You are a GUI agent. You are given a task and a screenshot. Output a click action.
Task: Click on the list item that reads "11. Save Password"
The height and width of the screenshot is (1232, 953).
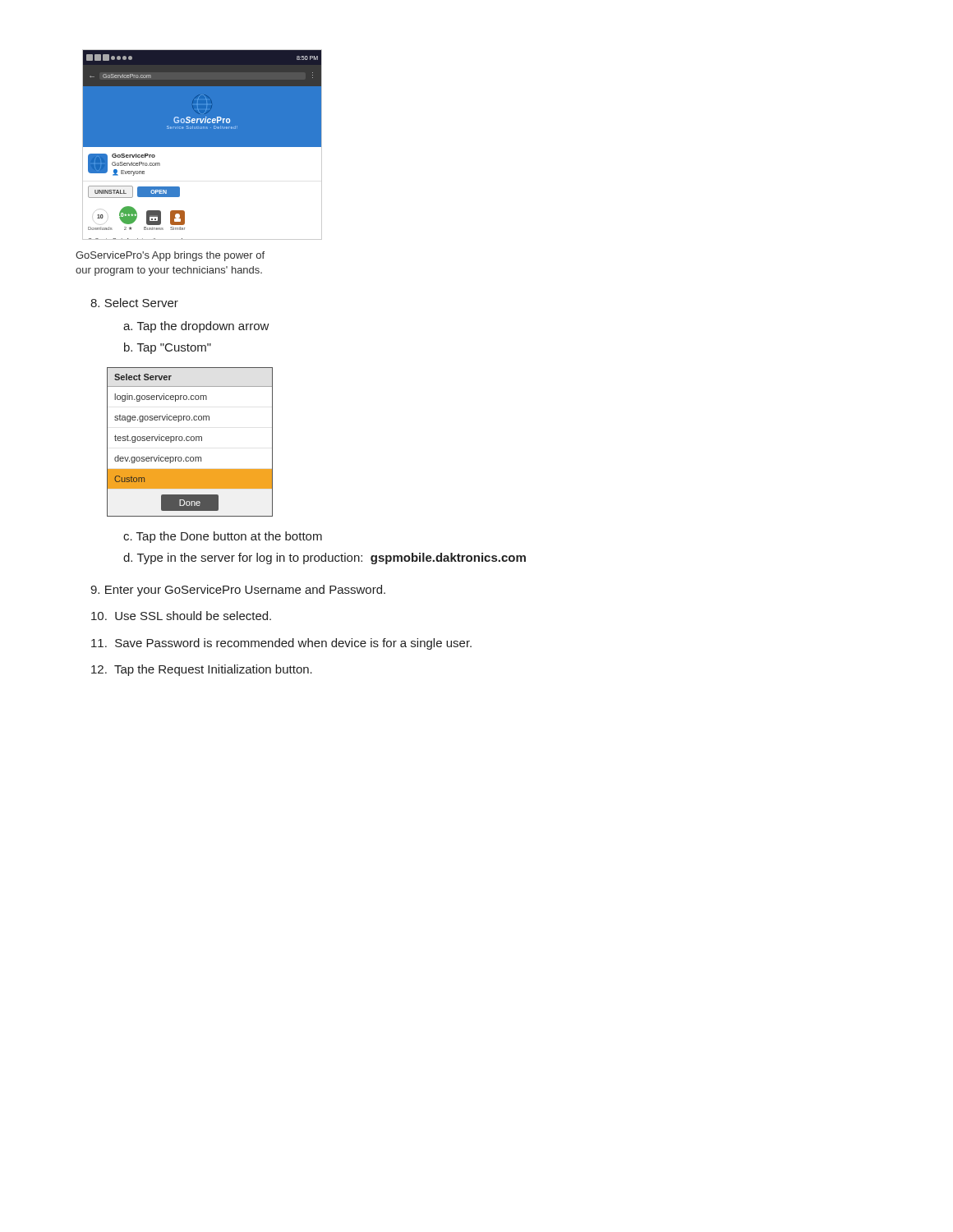tap(281, 643)
